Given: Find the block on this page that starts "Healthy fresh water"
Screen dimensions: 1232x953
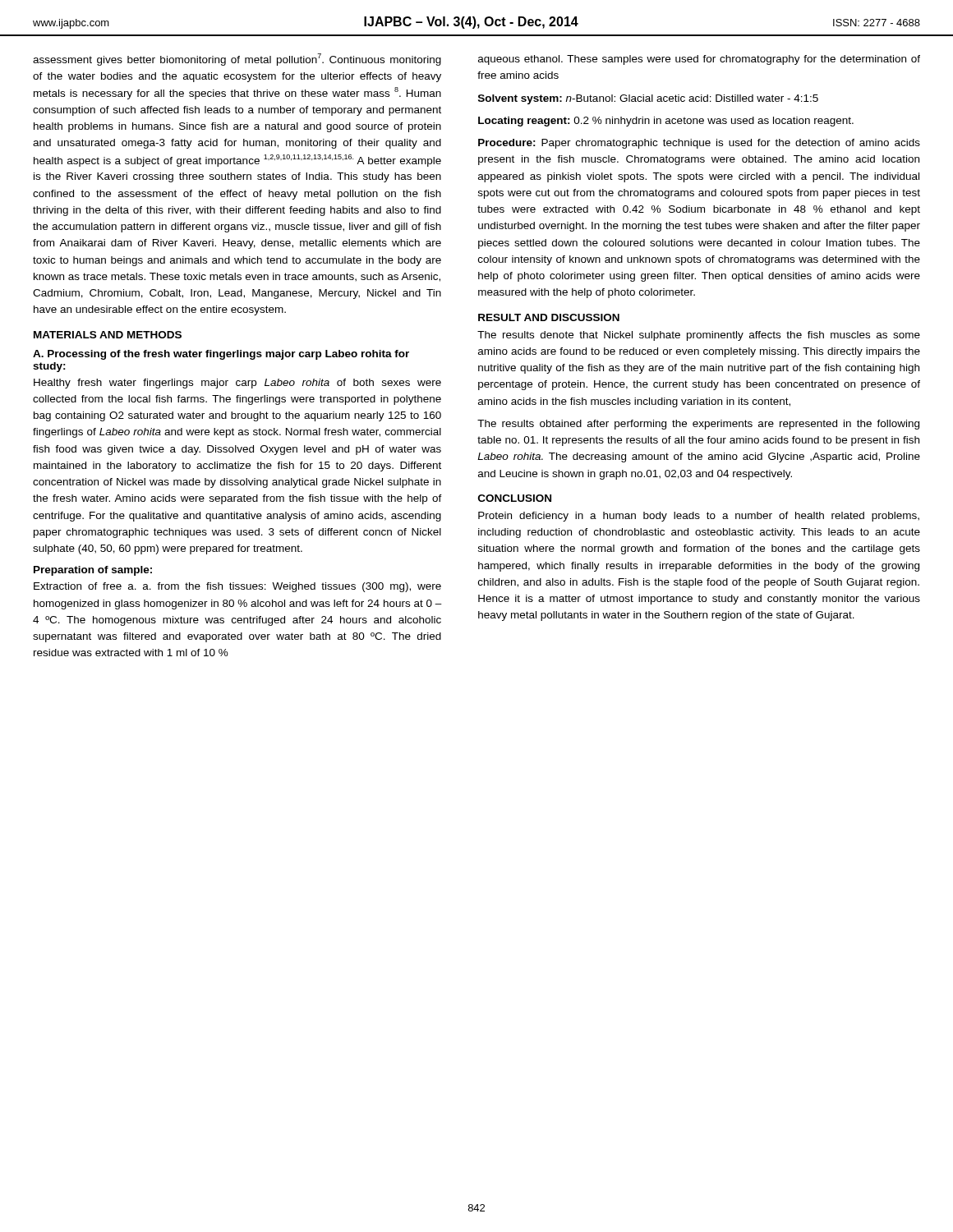Looking at the screenshot, I should click(237, 466).
